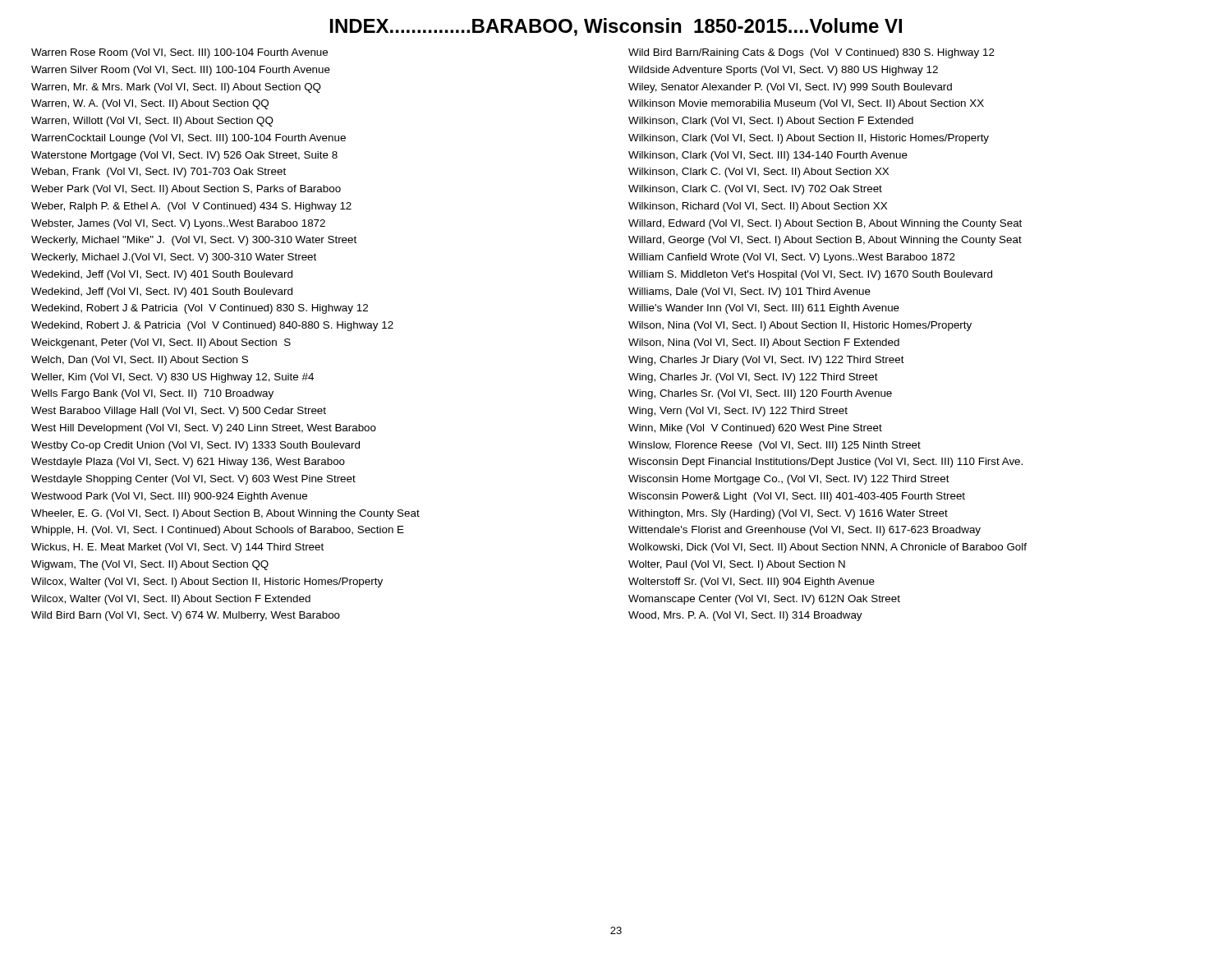This screenshot has height=953, width=1232.
Task: Find the list item with the text "Waterstone Mortgage (Vol"
Action: pyautogui.click(x=317, y=155)
